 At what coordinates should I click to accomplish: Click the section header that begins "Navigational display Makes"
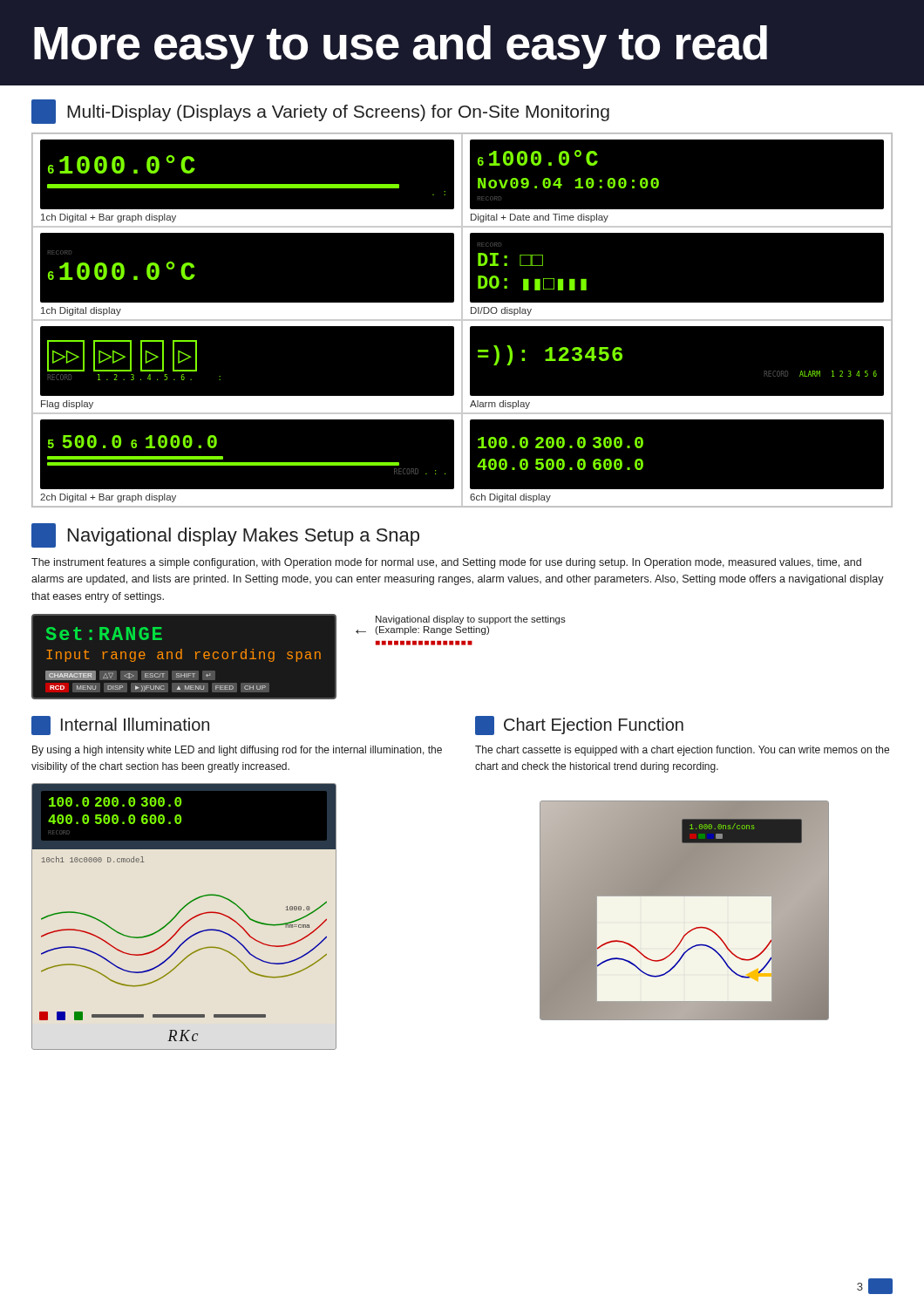[226, 535]
